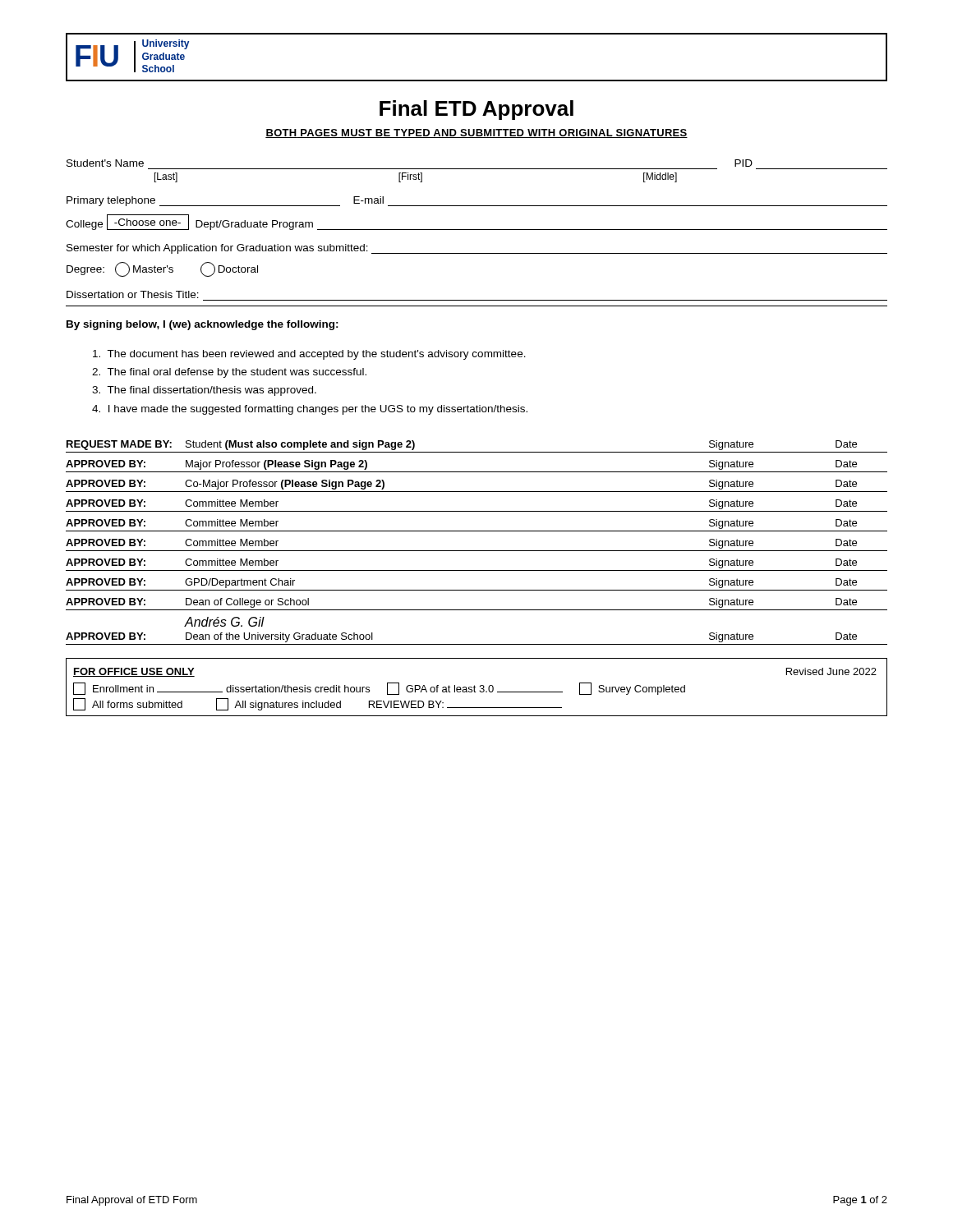Find the text block with the text "BOTH PAGES MUST"
This screenshot has height=1232, width=953.
coord(476,132)
